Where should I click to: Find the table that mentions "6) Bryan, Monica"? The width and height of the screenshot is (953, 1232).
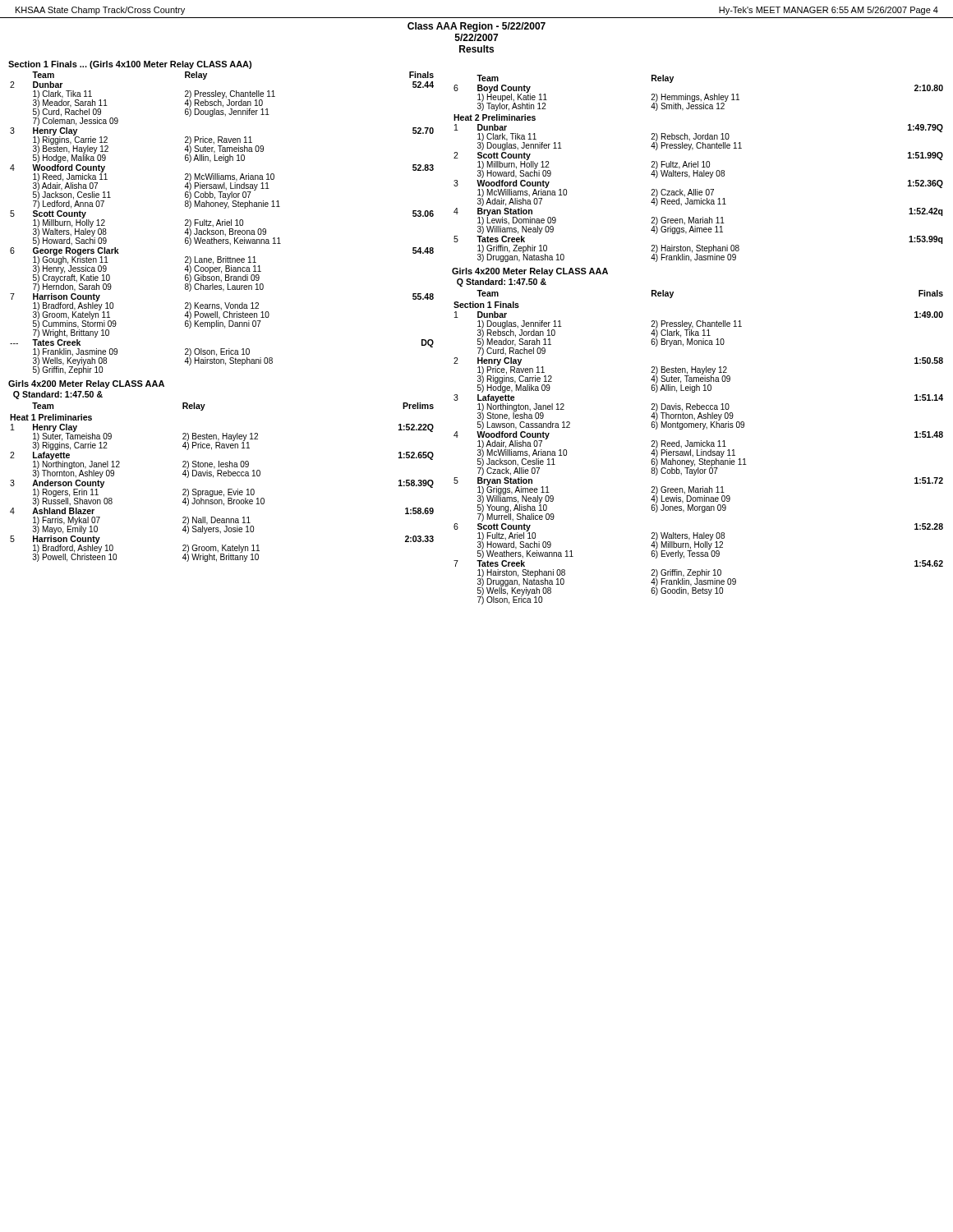coord(698,446)
